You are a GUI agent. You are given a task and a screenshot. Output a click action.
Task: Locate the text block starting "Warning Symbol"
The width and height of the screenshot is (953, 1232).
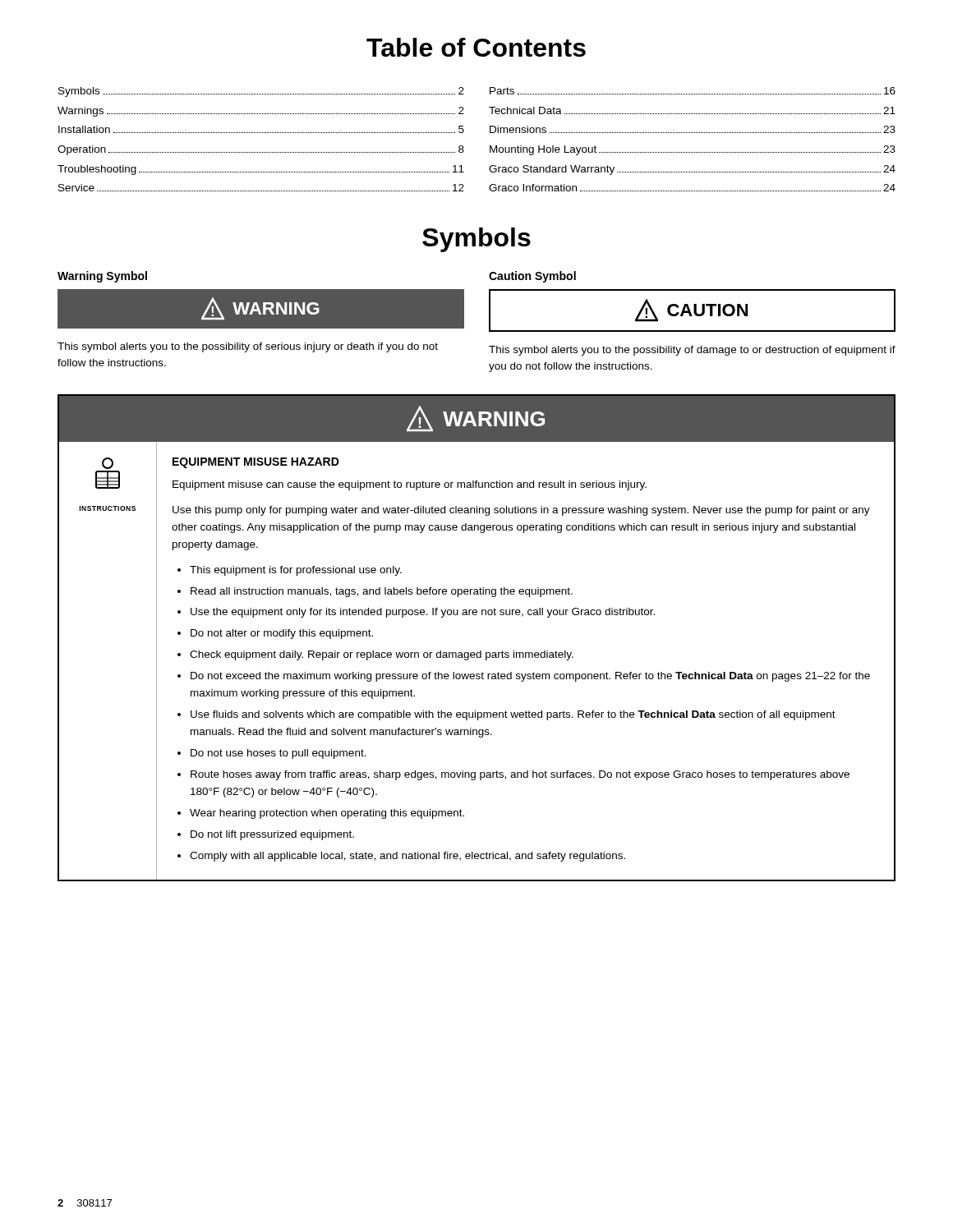tap(103, 276)
